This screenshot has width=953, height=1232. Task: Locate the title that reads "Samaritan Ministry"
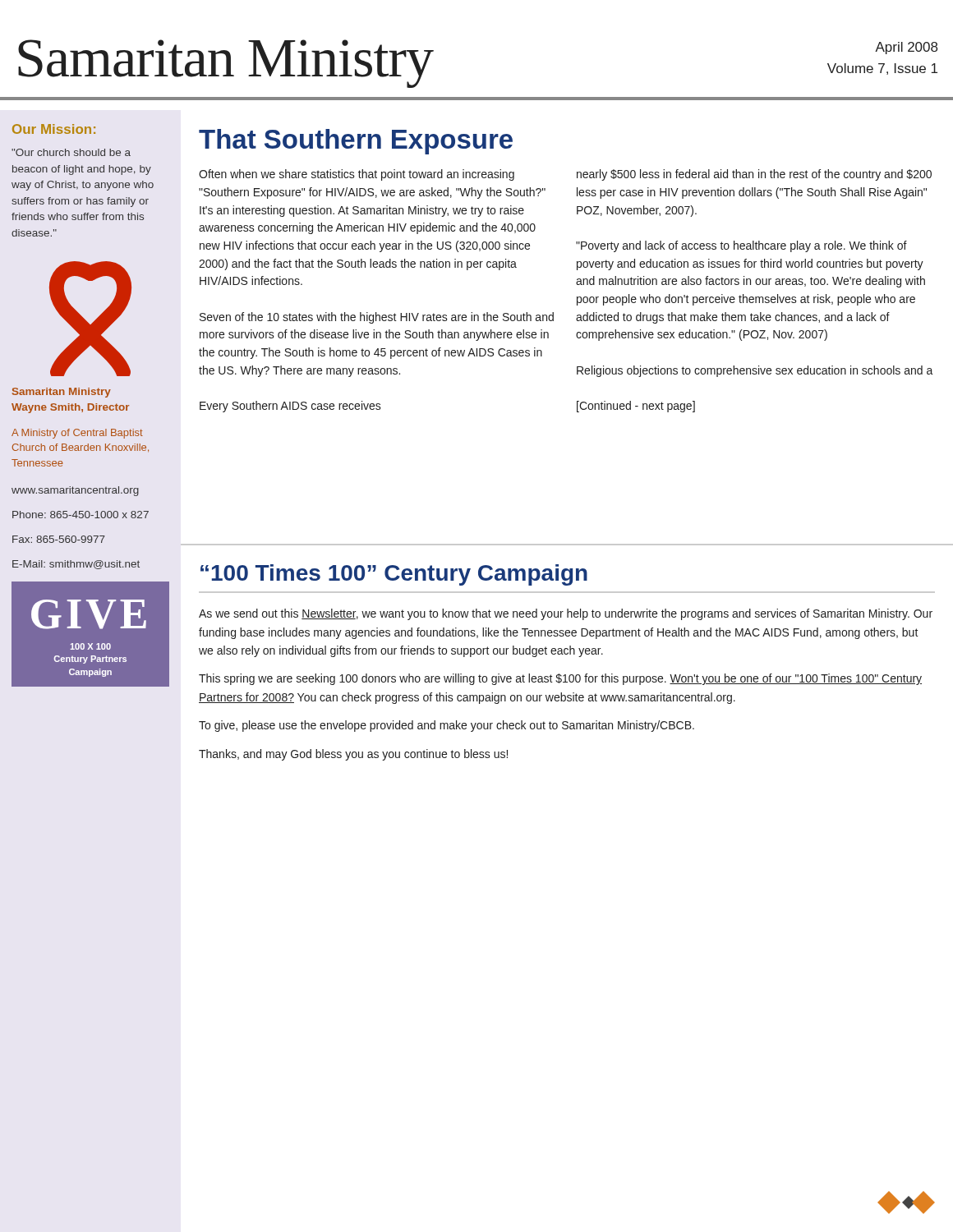224,57
